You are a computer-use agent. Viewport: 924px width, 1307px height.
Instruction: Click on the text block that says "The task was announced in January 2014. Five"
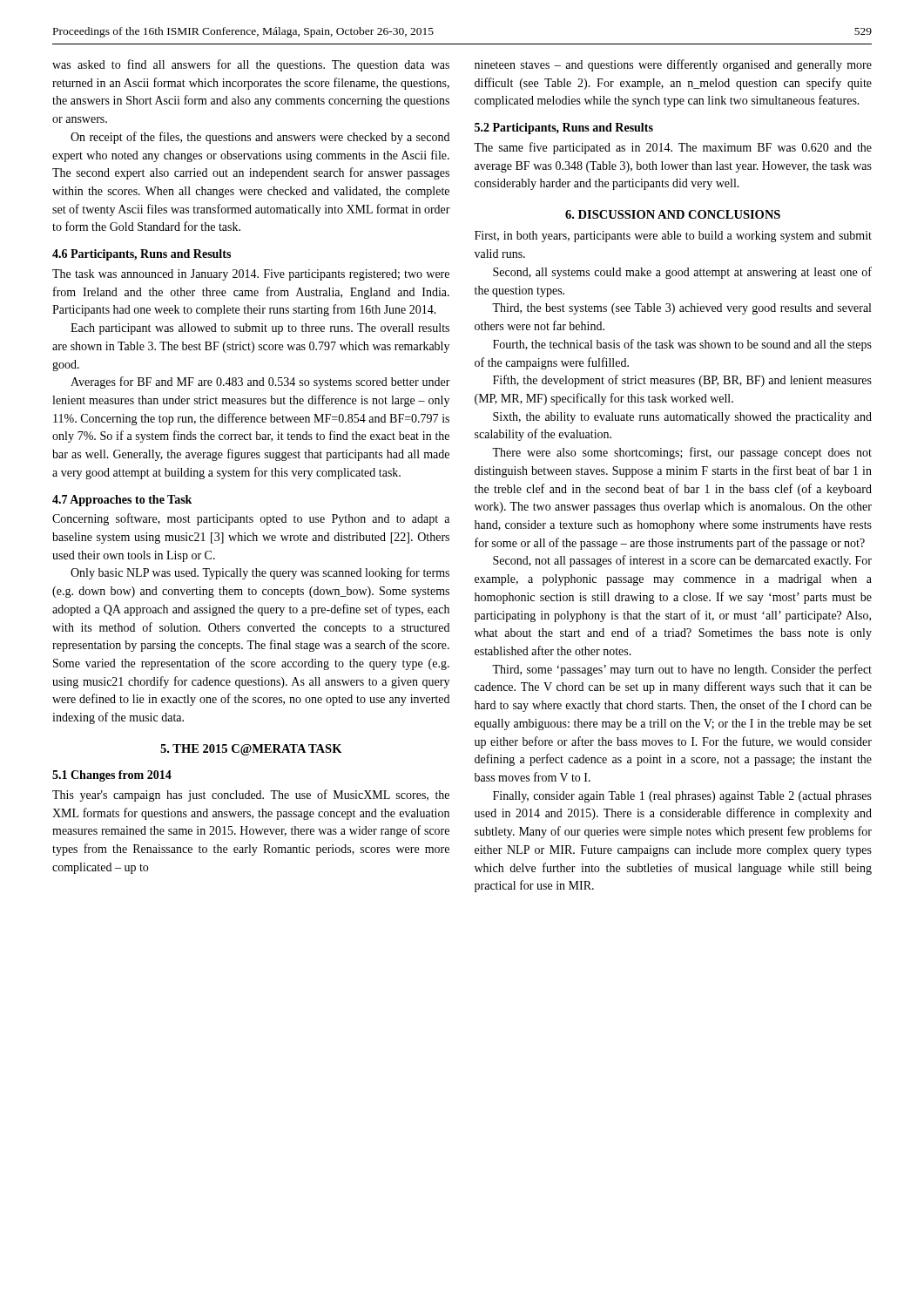(x=251, y=293)
